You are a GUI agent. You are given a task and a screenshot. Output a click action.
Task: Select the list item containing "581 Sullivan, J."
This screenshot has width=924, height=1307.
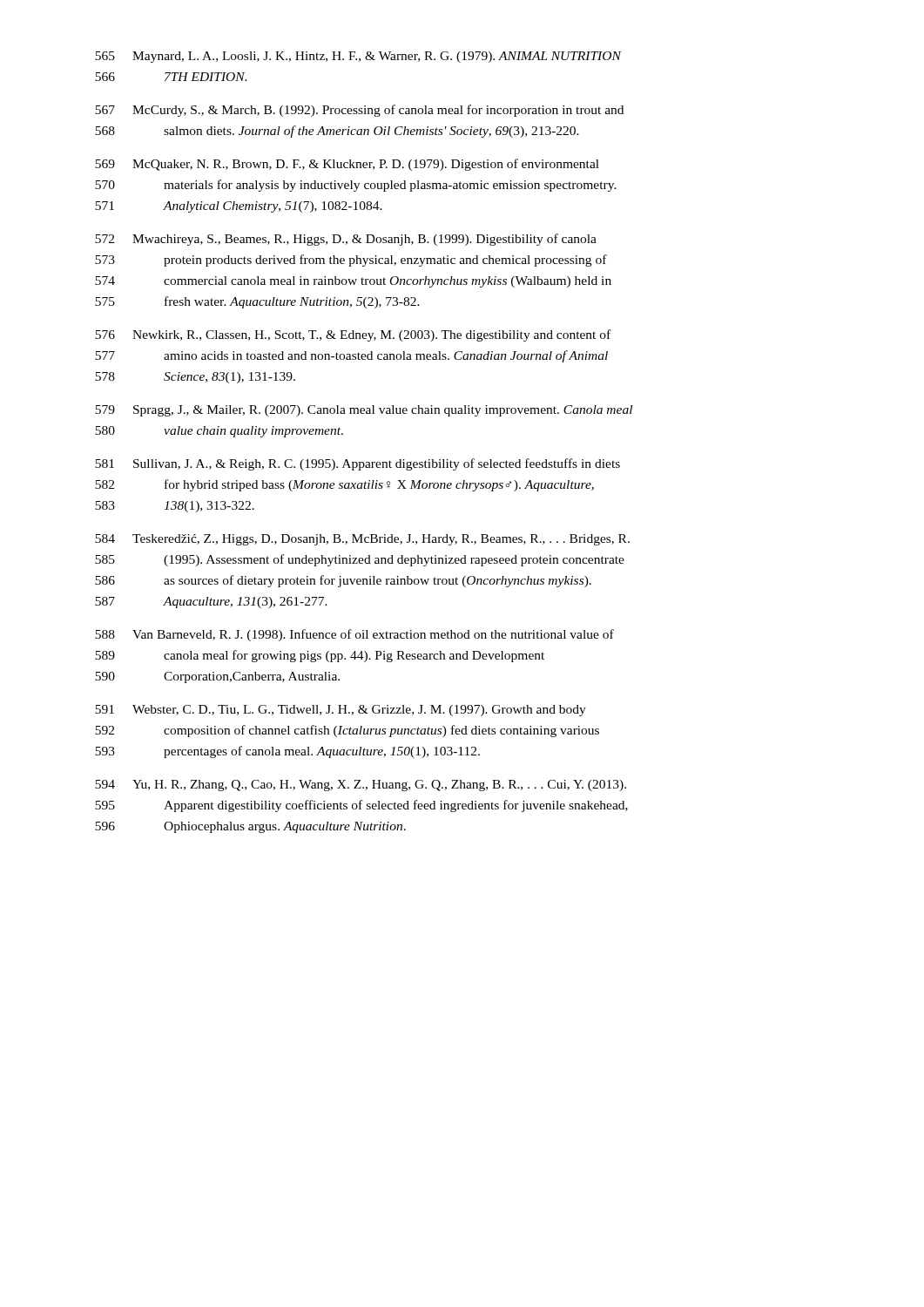tap(462, 485)
